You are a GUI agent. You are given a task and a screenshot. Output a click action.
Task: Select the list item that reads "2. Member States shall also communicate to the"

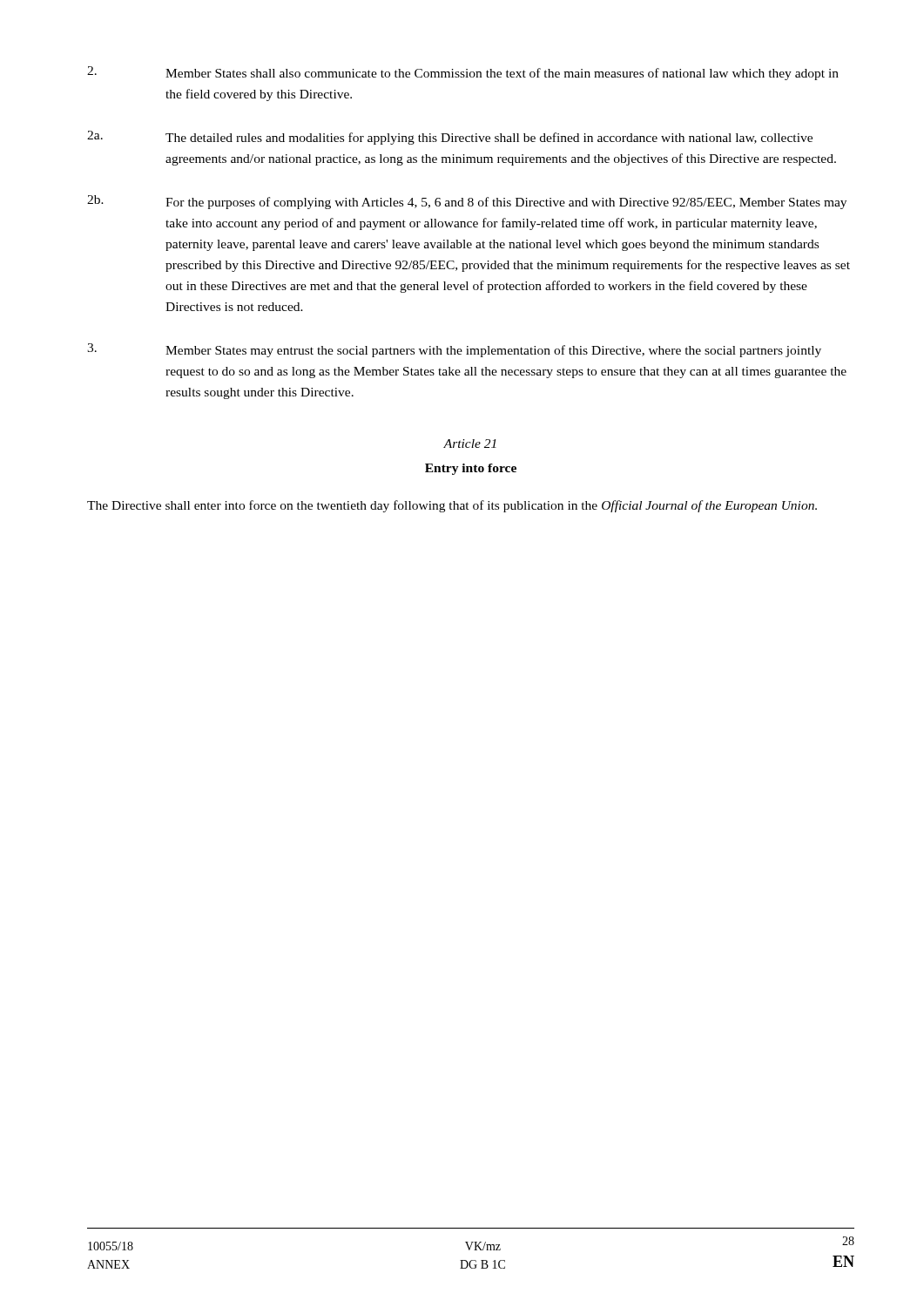[x=471, y=84]
